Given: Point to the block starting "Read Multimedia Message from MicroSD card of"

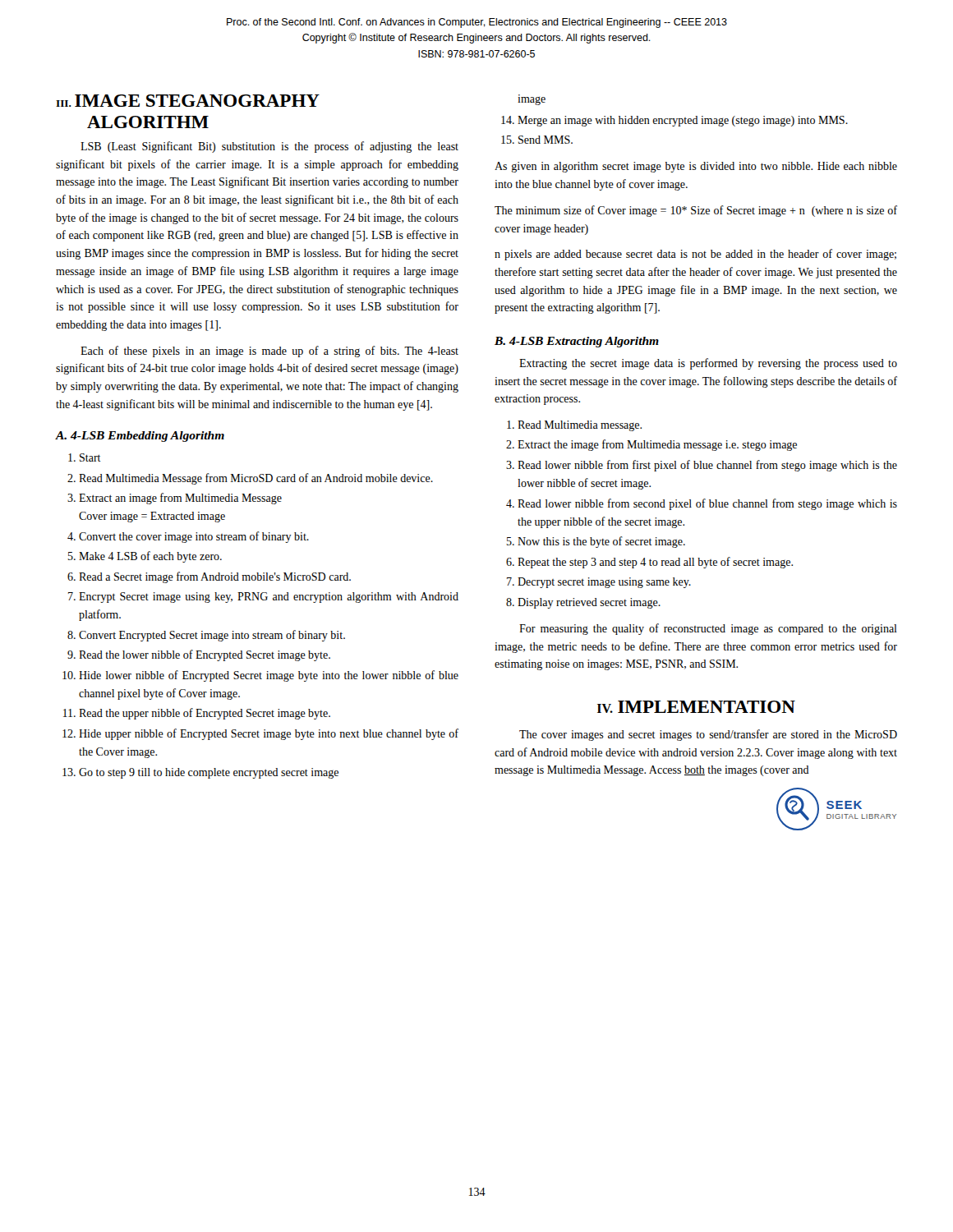Looking at the screenshot, I should (256, 478).
